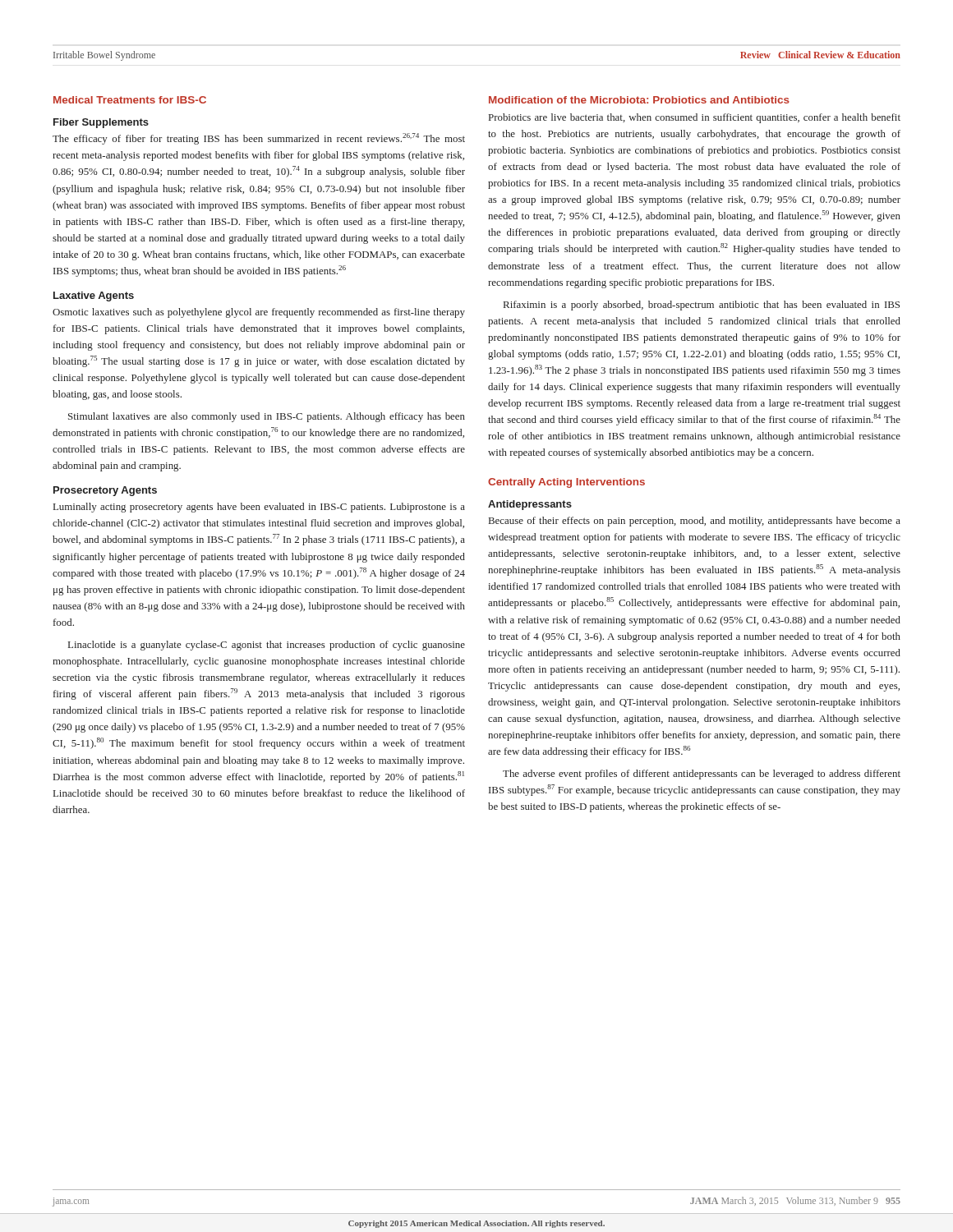This screenshot has width=953, height=1232.
Task: Find the section header that reads "Prosecretory Agents"
Action: (x=105, y=491)
